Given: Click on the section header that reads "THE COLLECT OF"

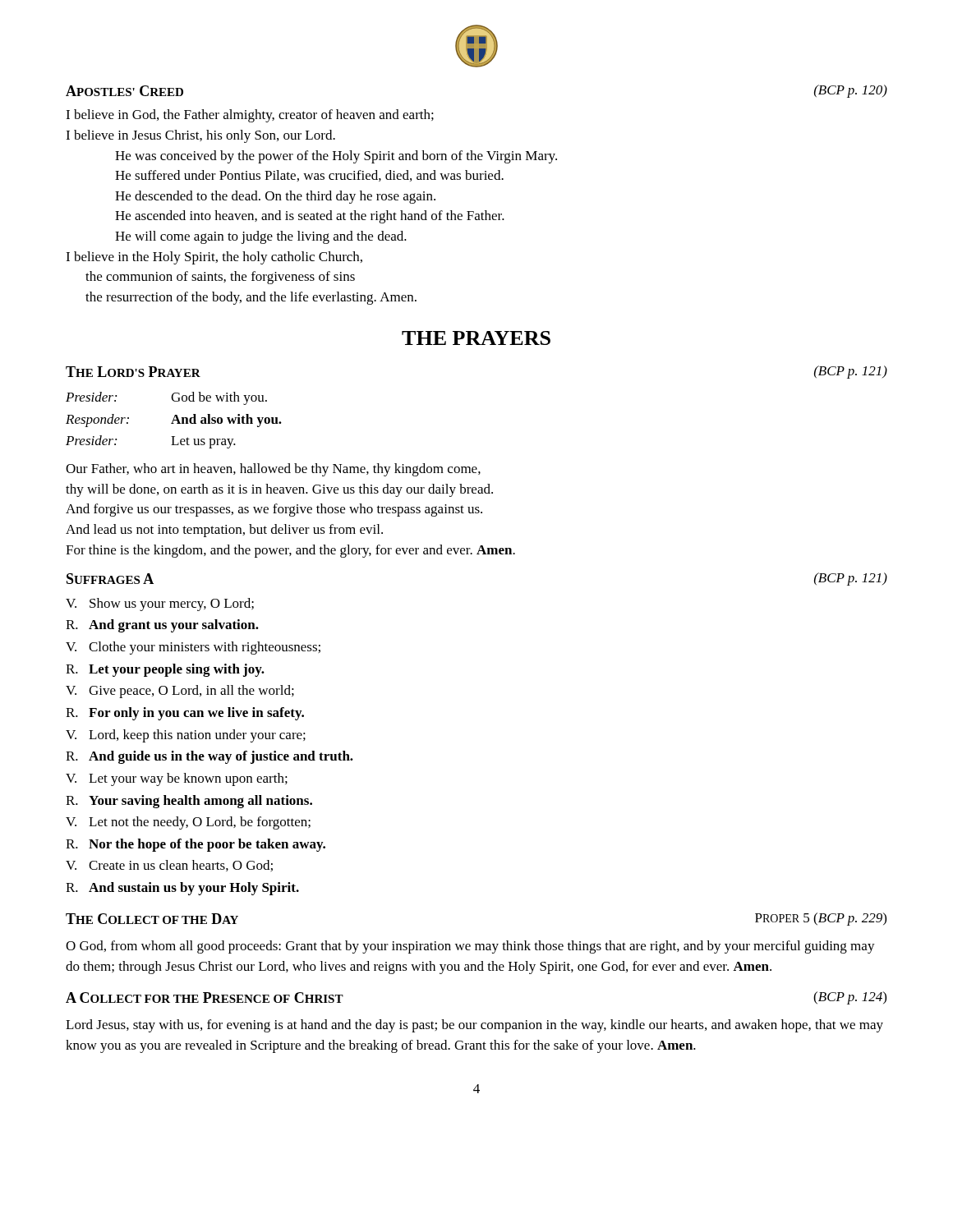Looking at the screenshot, I should [x=155, y=919].
